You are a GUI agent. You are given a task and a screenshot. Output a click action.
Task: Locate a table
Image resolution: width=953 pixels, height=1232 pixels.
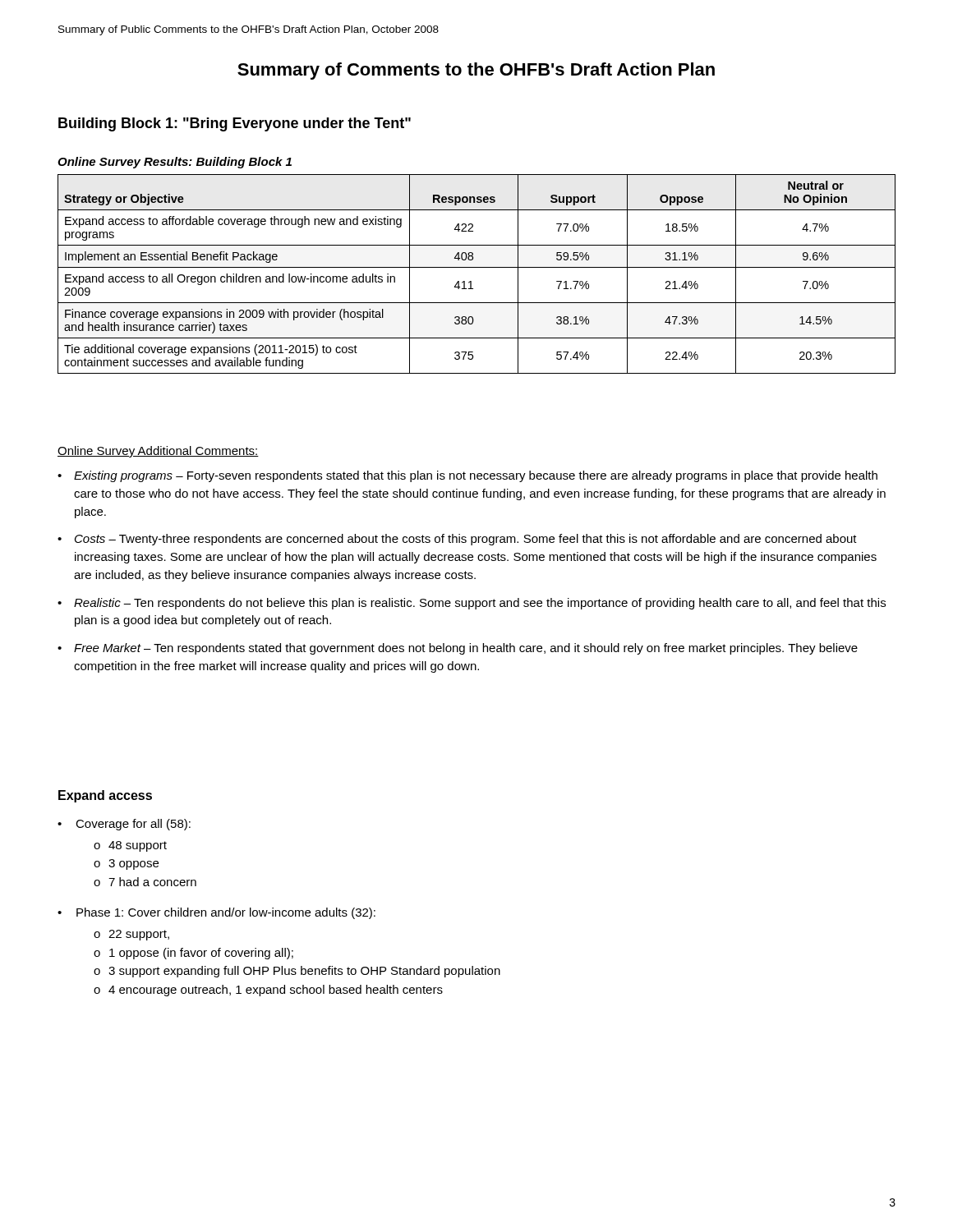click(476, 274)
